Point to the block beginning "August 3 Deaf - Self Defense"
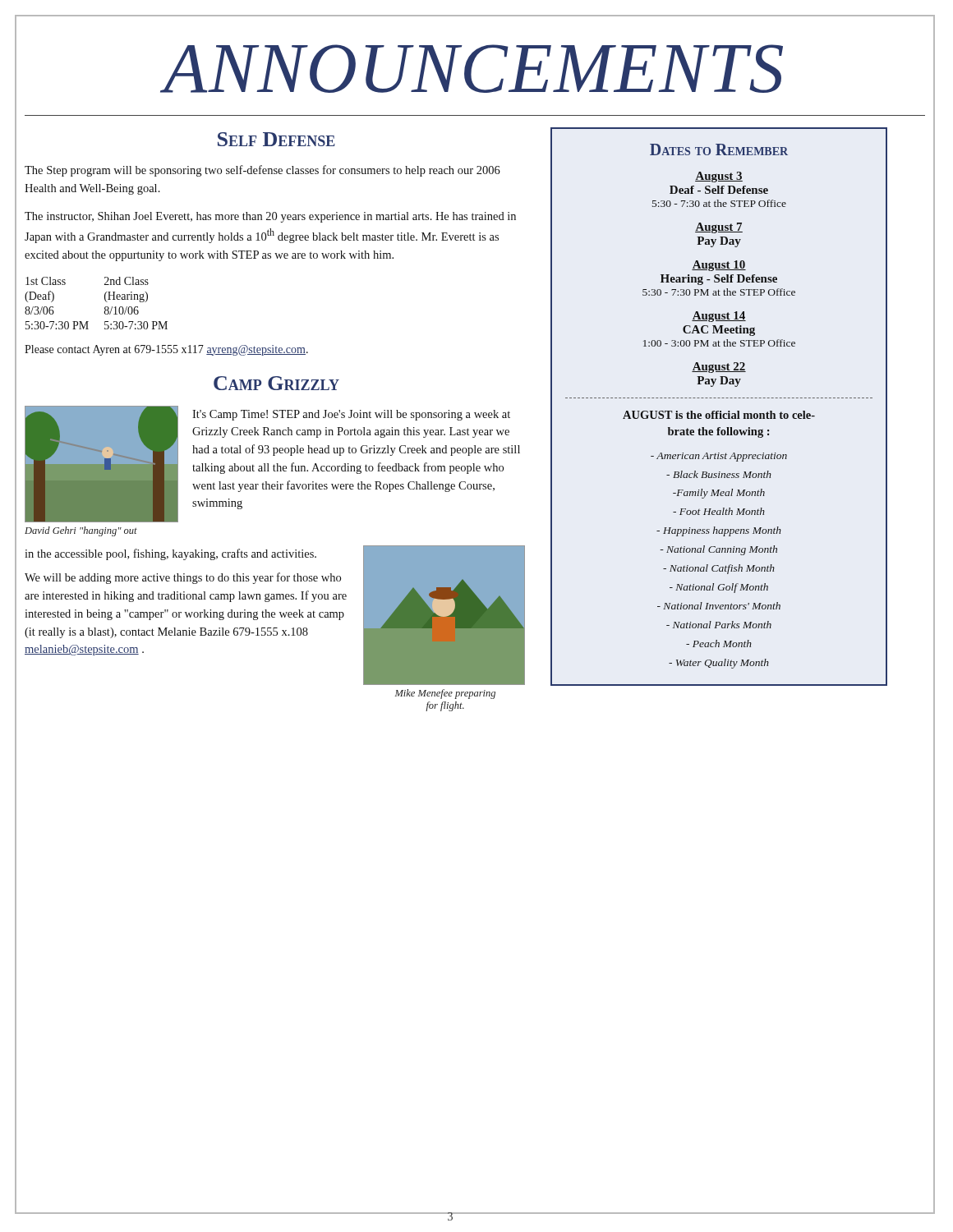Image resolution: width=953 pixels, height=1232 pixels. pyautogui.click(x=719, y=190)
